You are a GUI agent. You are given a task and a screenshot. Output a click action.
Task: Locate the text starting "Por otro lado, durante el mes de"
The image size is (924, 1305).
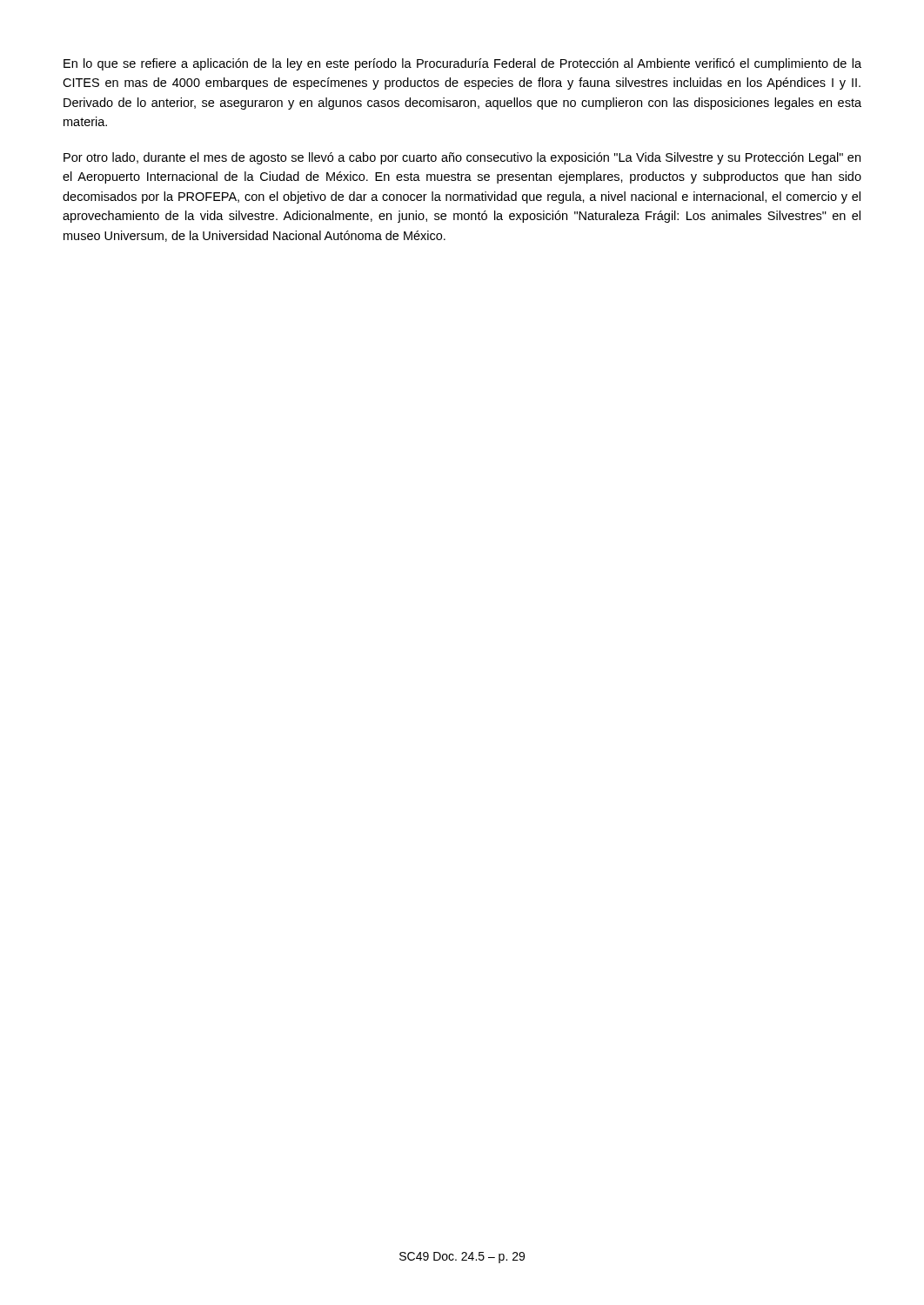tap(462, 196)
